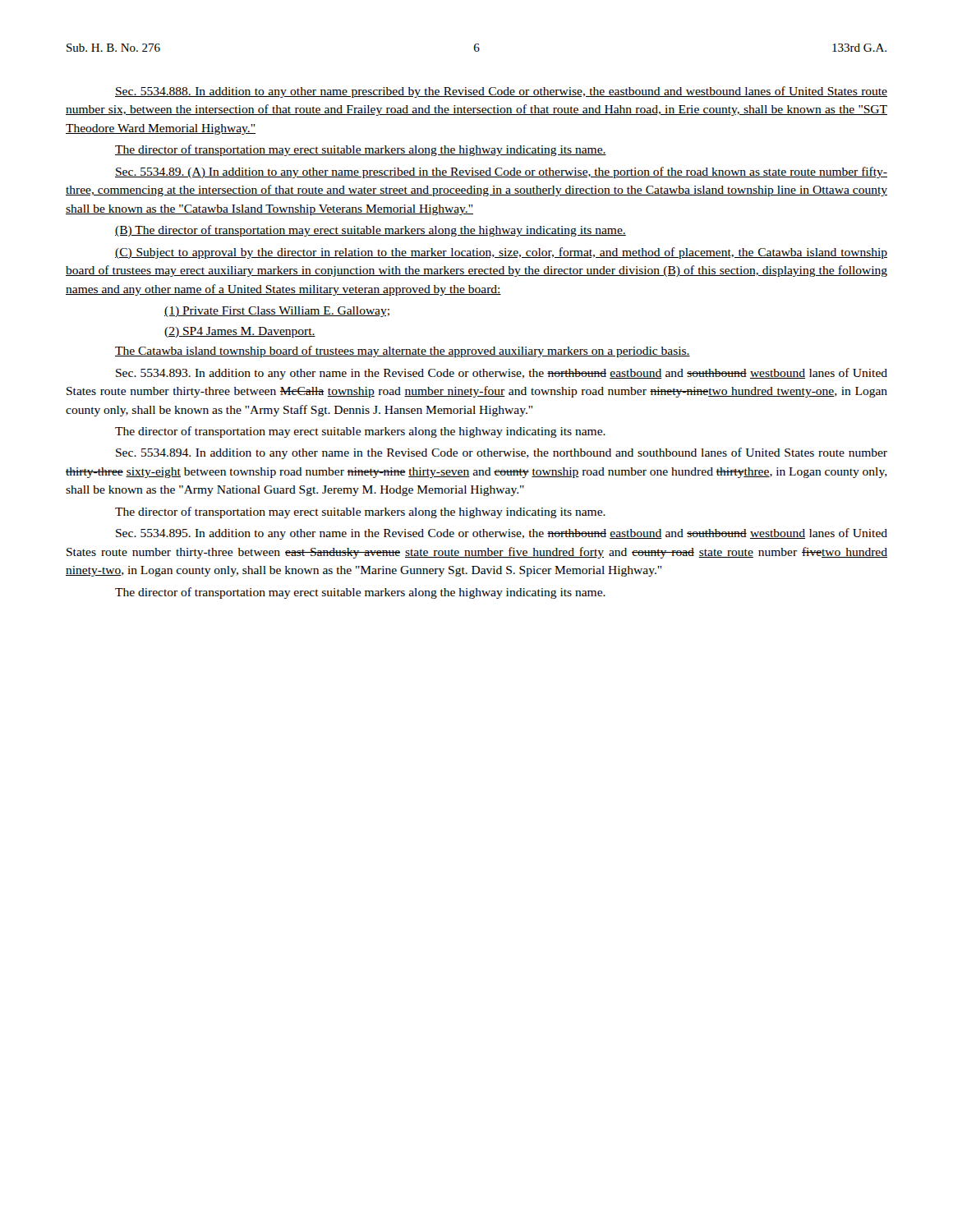Locate the block of text that opens with "Sec. 5534.894. In addition to"

point(476,472)
